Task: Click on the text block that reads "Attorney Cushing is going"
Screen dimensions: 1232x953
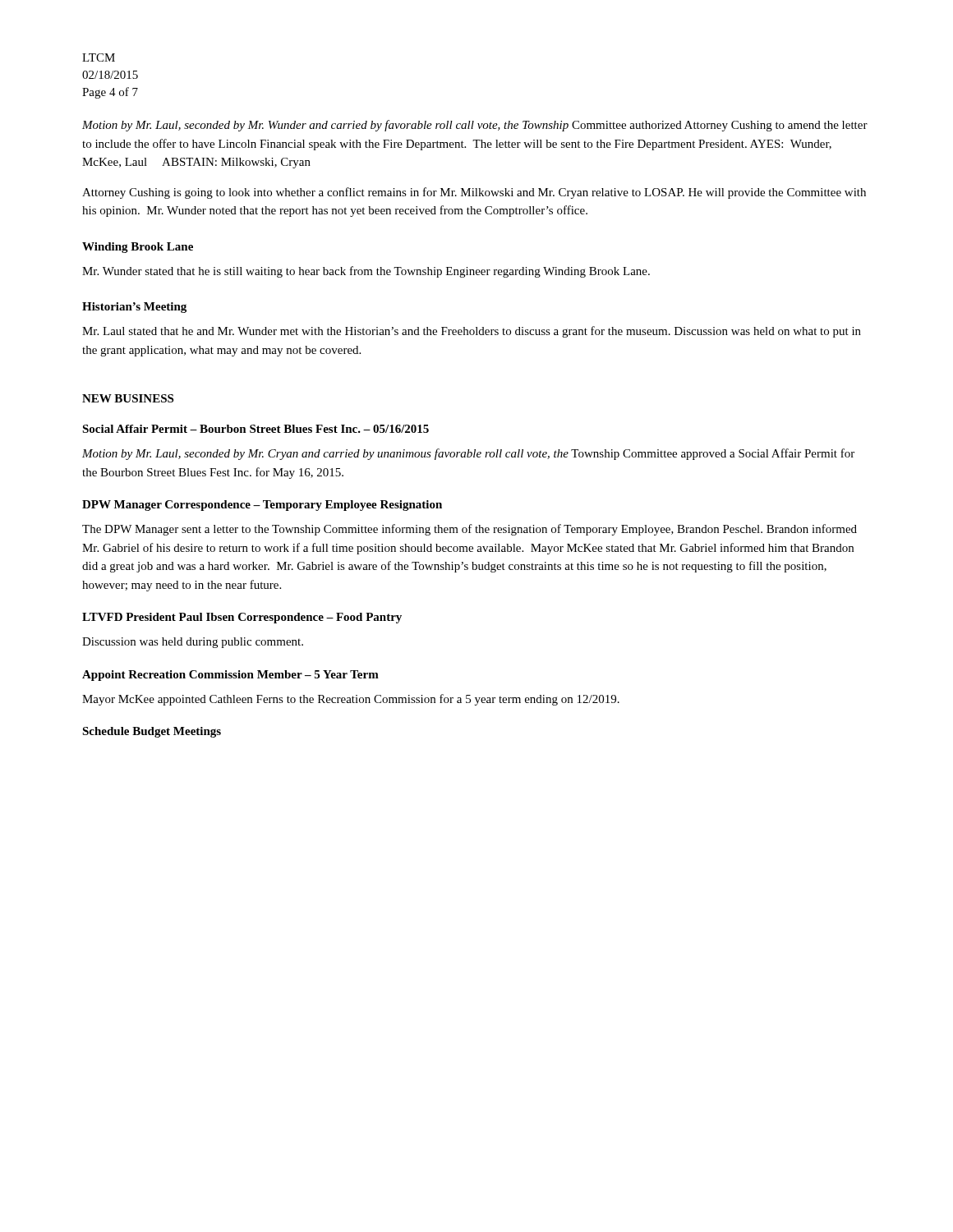Action: coord(474,201)
